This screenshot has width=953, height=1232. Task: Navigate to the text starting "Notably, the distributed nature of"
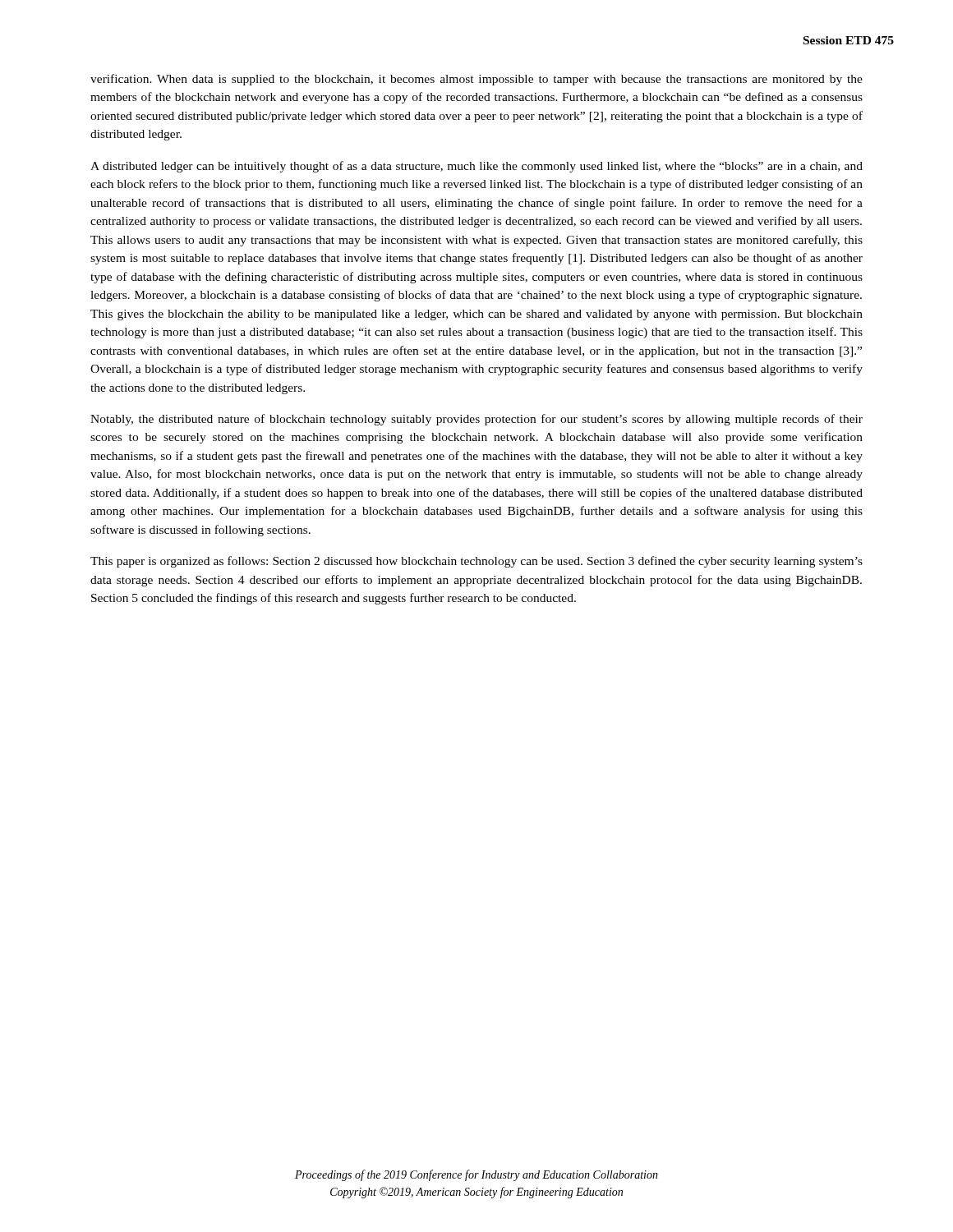click(x=476, y=474)
